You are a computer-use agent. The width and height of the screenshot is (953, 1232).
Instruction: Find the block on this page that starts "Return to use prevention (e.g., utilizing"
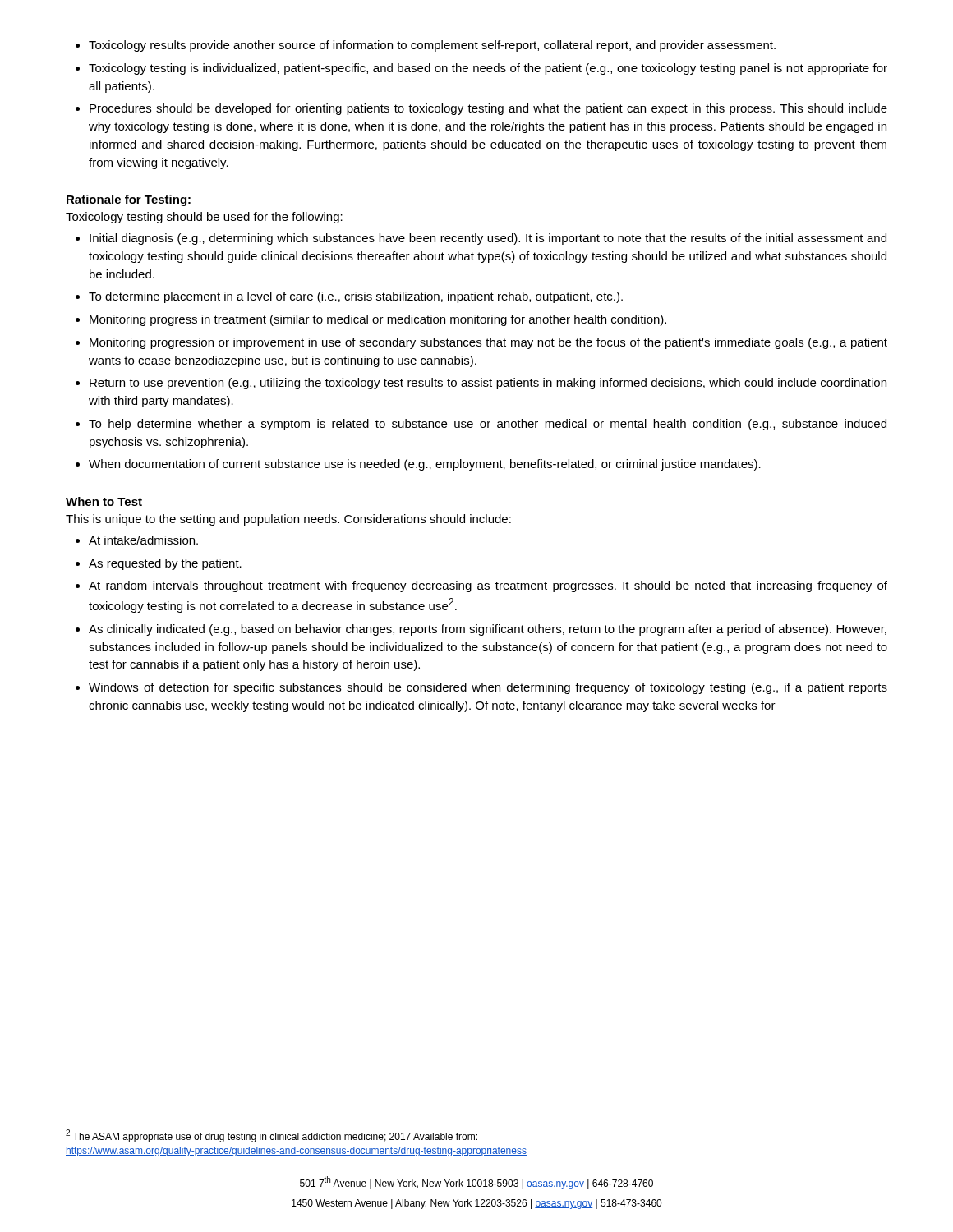tap(476, 392)
